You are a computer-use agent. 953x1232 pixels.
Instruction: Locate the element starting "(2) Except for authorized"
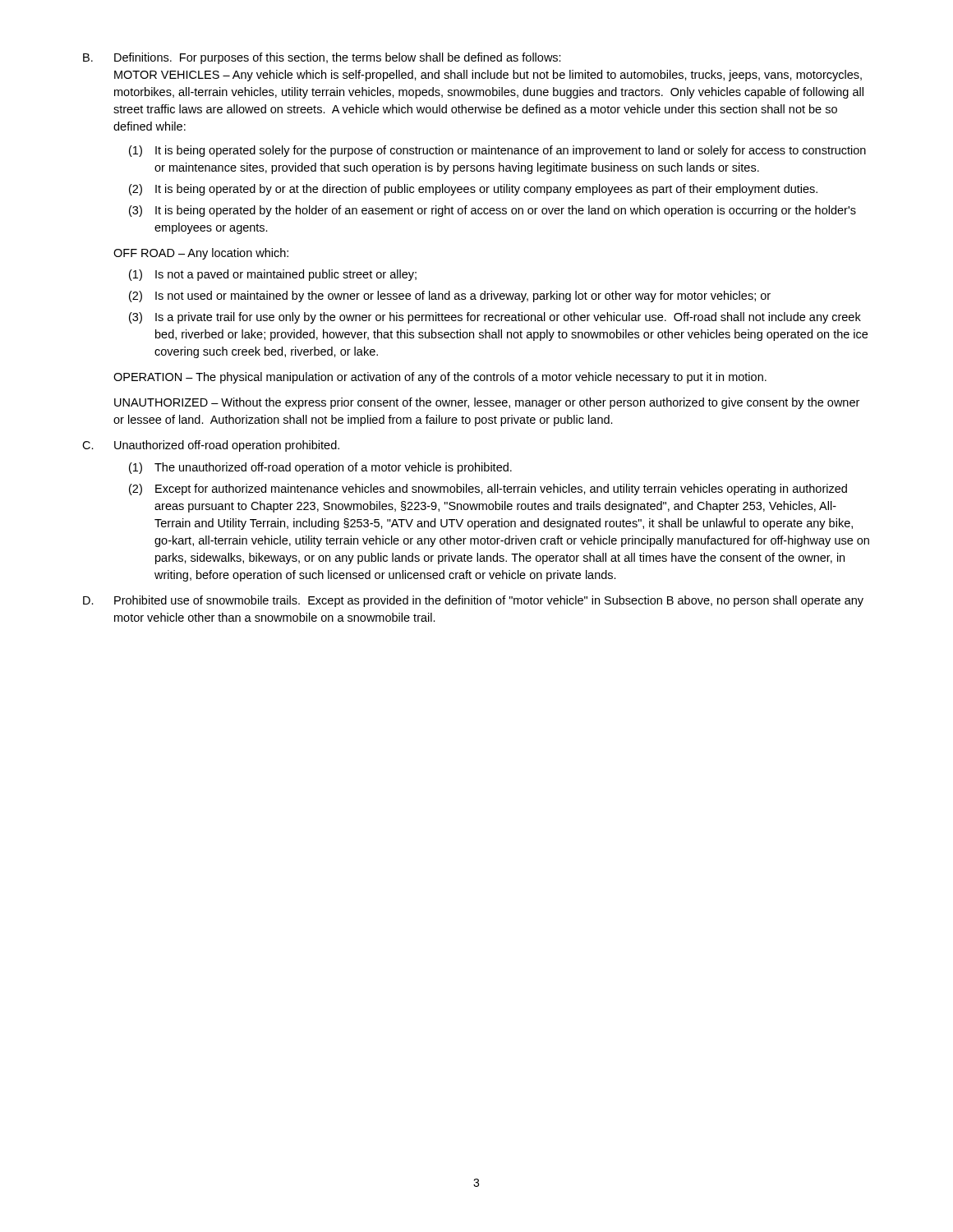500,533
